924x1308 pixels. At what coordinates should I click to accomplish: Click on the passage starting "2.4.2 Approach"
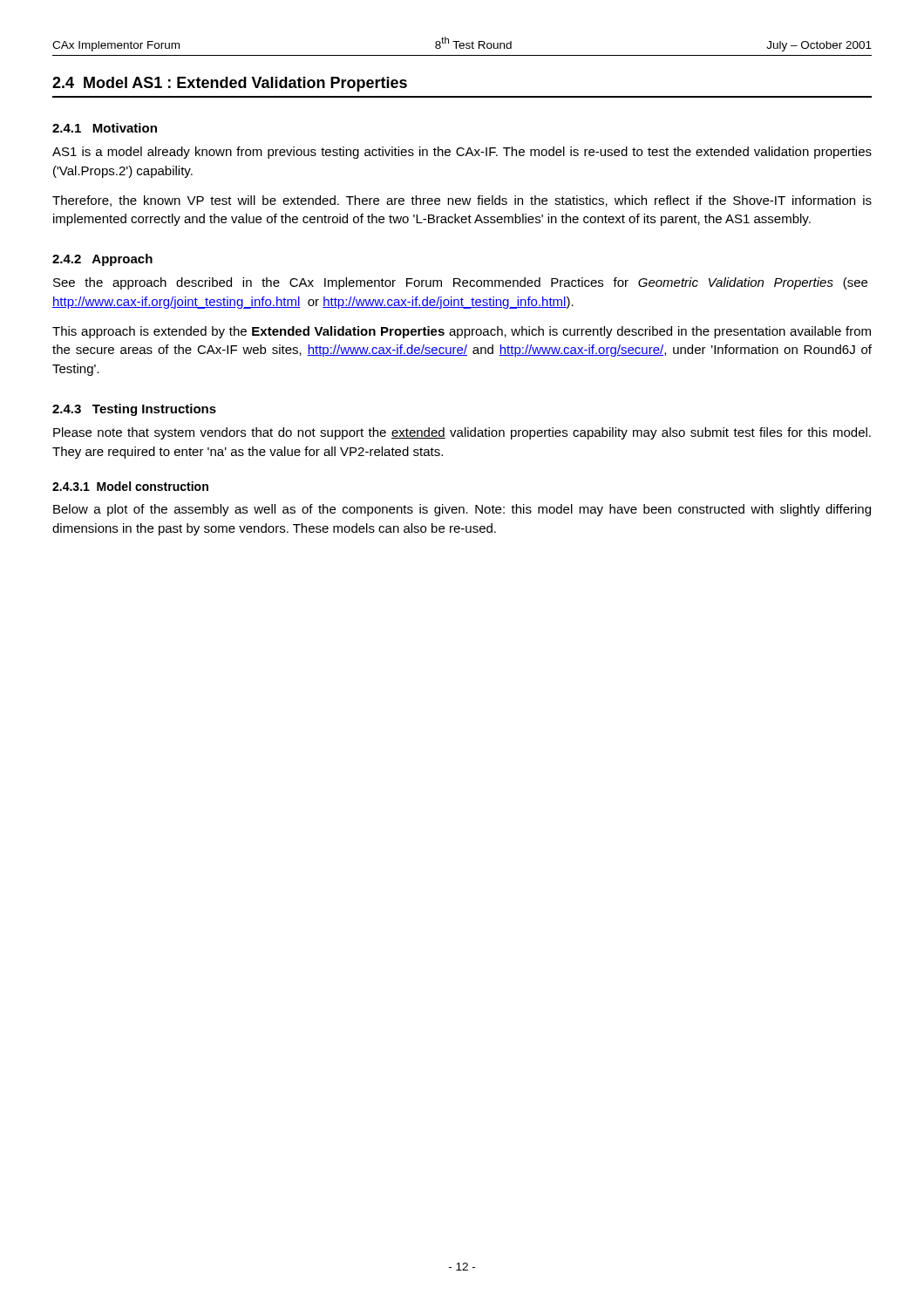pyautogui.click(x=103, y=259)
